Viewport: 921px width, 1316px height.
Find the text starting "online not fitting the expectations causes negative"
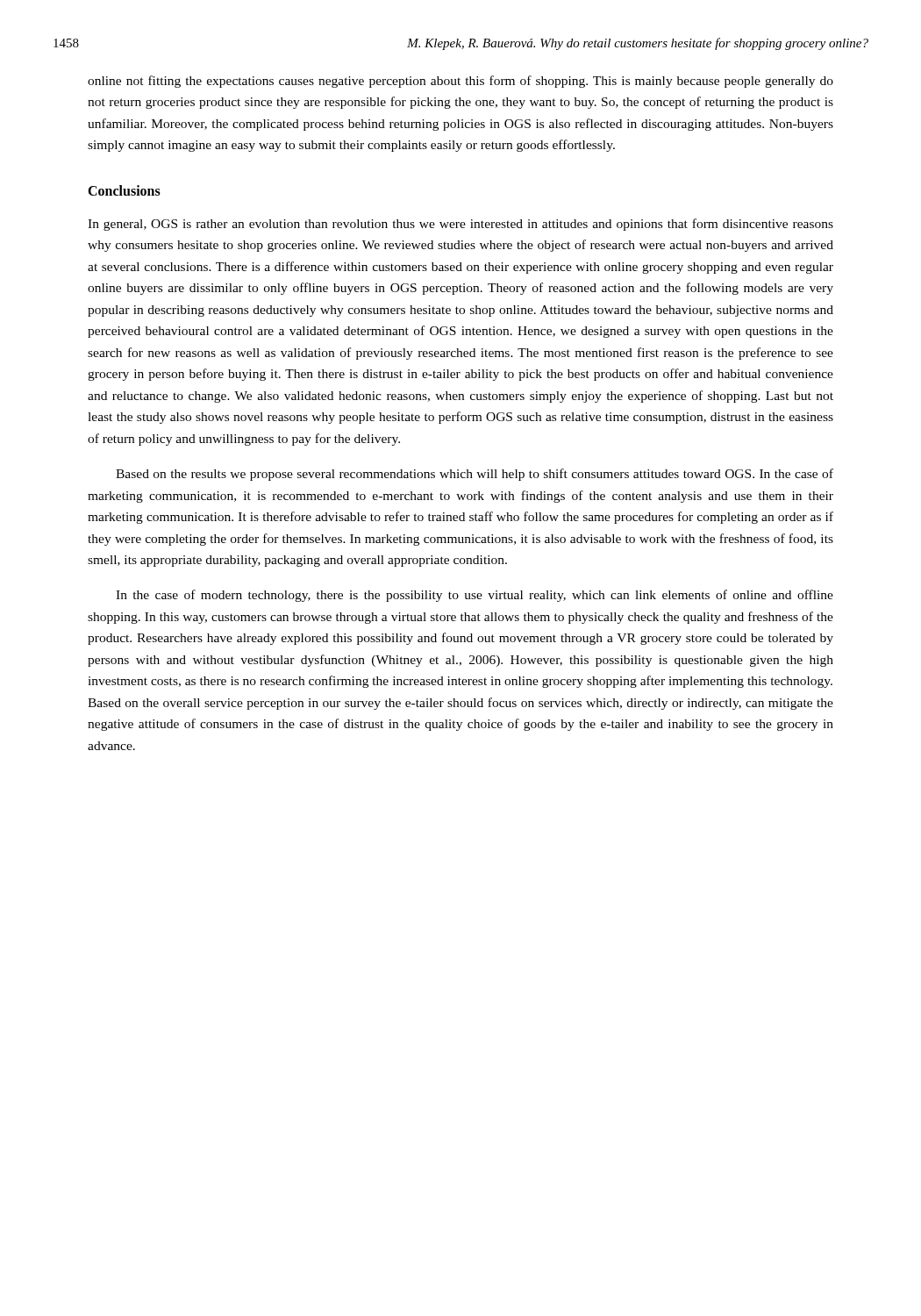pos(460,112)
